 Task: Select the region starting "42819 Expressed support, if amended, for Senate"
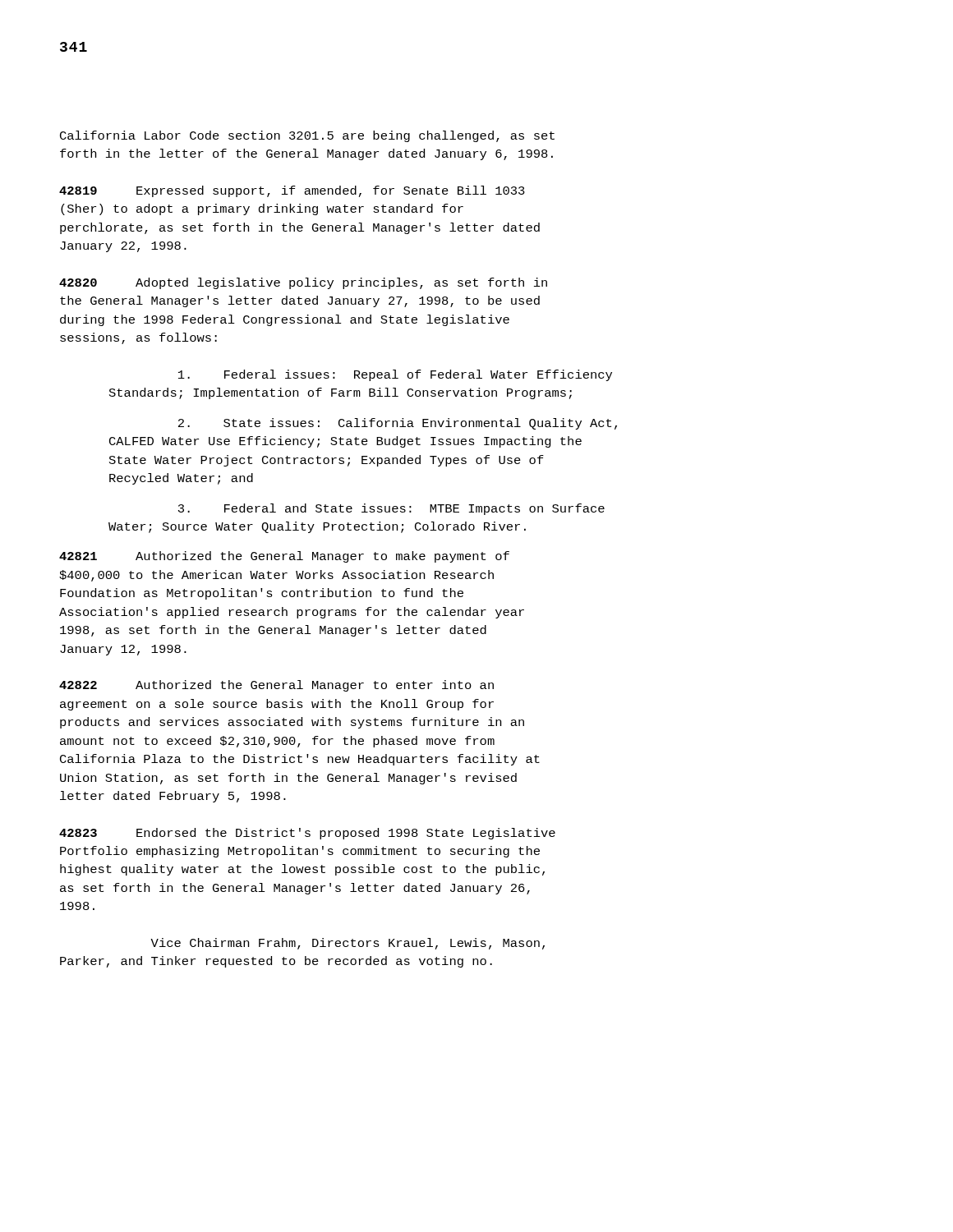pyautogui.click(x=300, y=219)
